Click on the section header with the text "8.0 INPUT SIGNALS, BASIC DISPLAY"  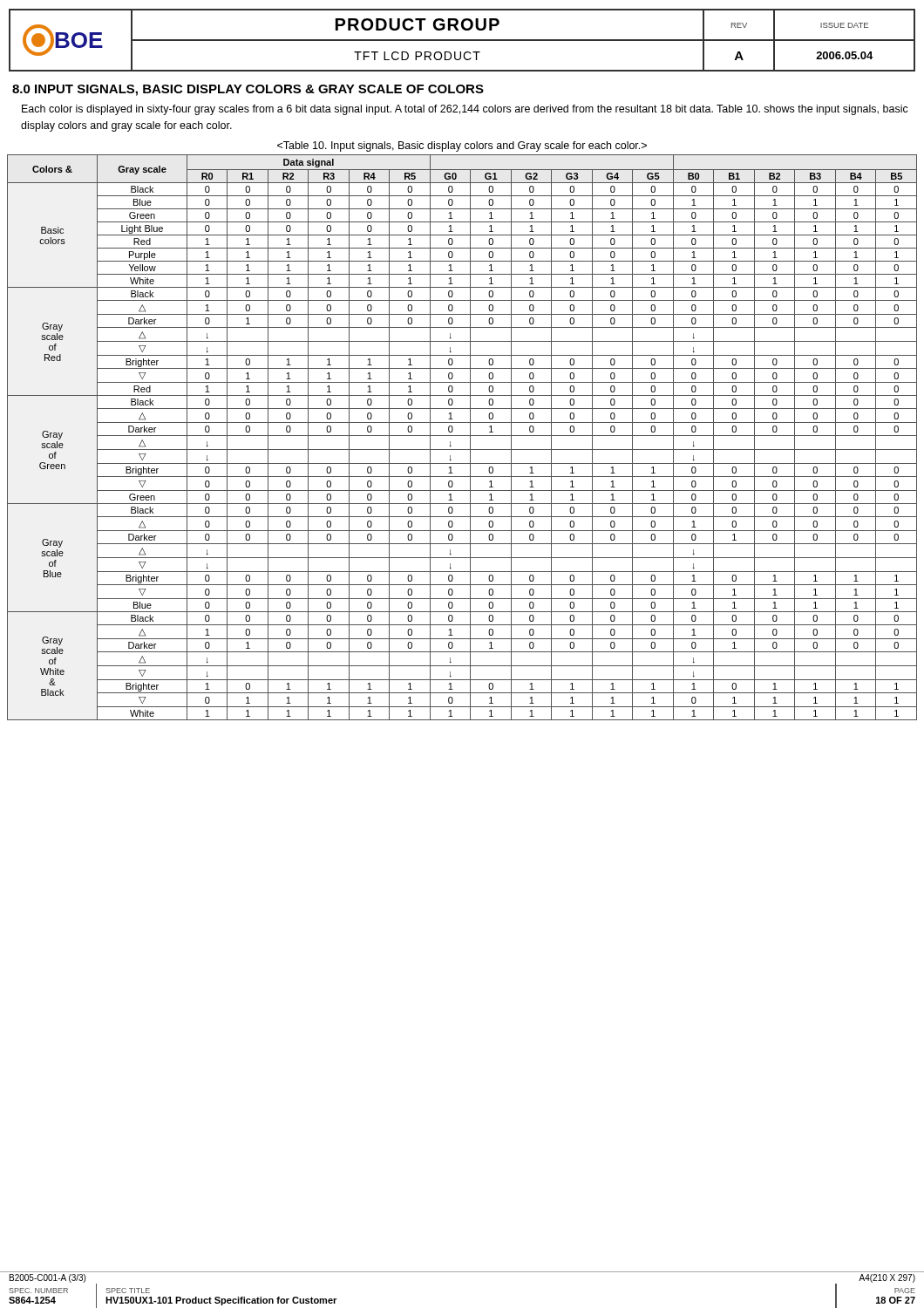[248, 88]
